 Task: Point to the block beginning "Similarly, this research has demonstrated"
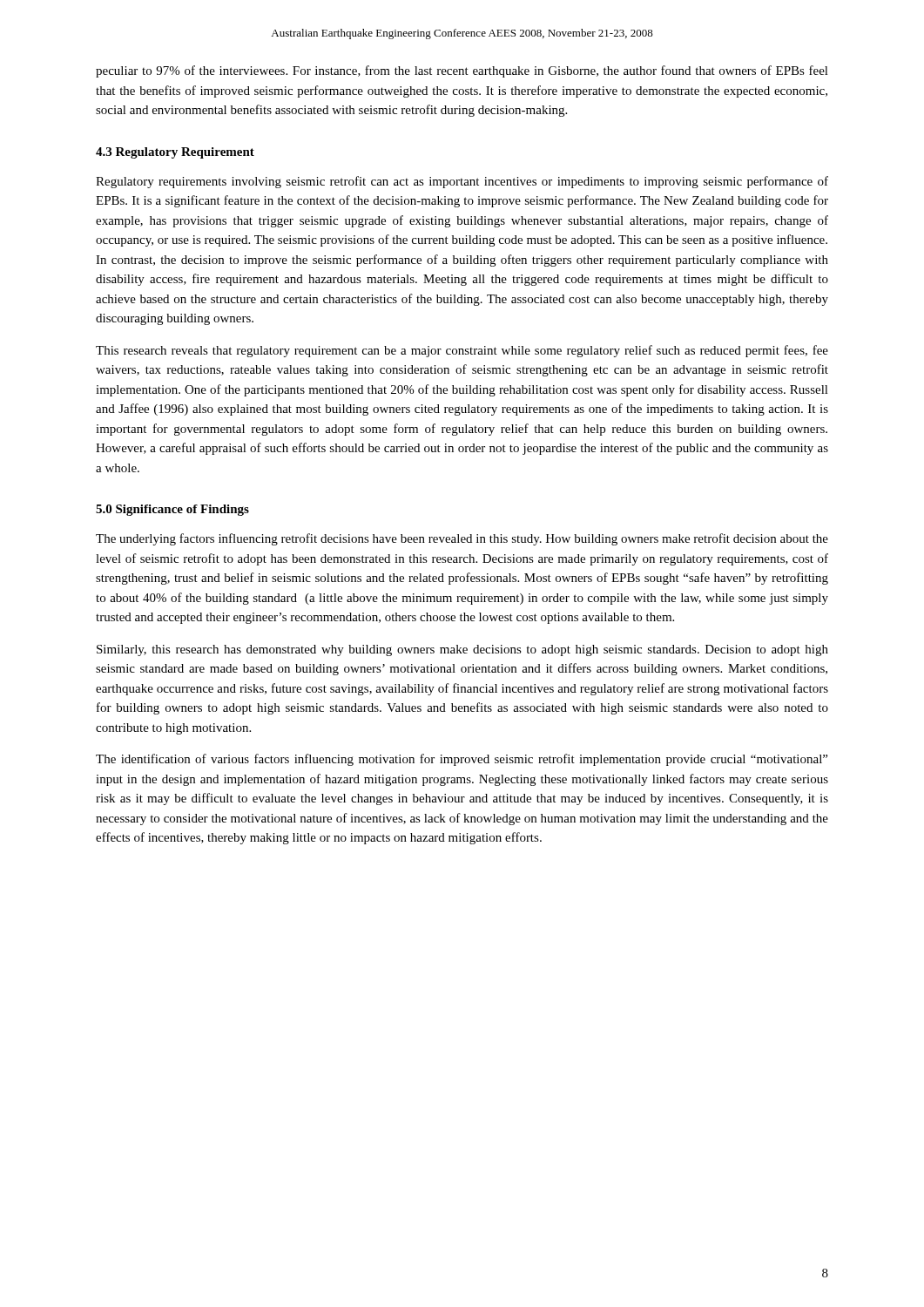[x=462, y=688]
